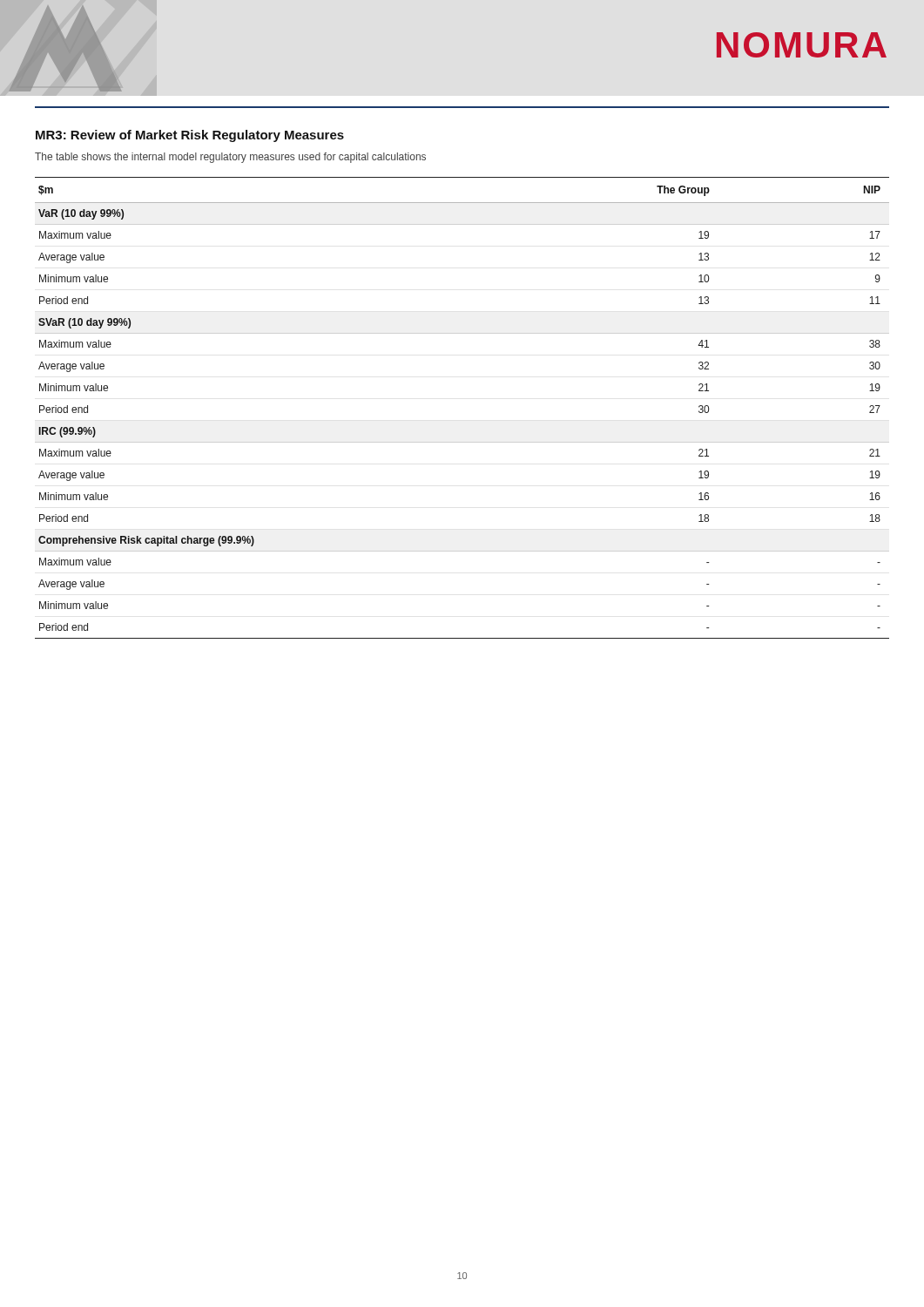Click on the text block starting "The table shows the"
This screenshot has width=924, height=1307.
pyautogui.click(x=231, y=157)
